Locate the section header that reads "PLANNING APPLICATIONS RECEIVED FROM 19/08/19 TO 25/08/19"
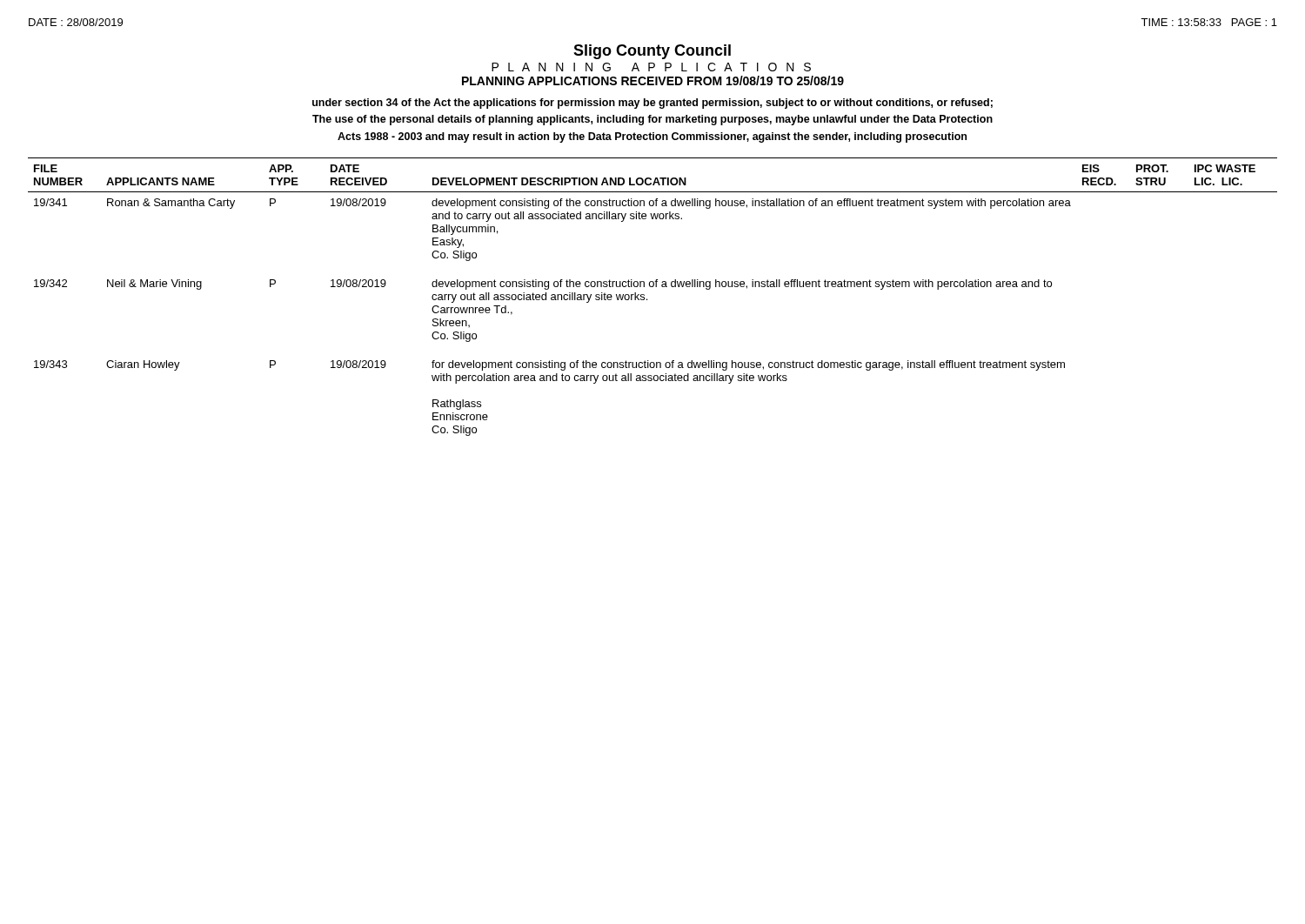 652,81
